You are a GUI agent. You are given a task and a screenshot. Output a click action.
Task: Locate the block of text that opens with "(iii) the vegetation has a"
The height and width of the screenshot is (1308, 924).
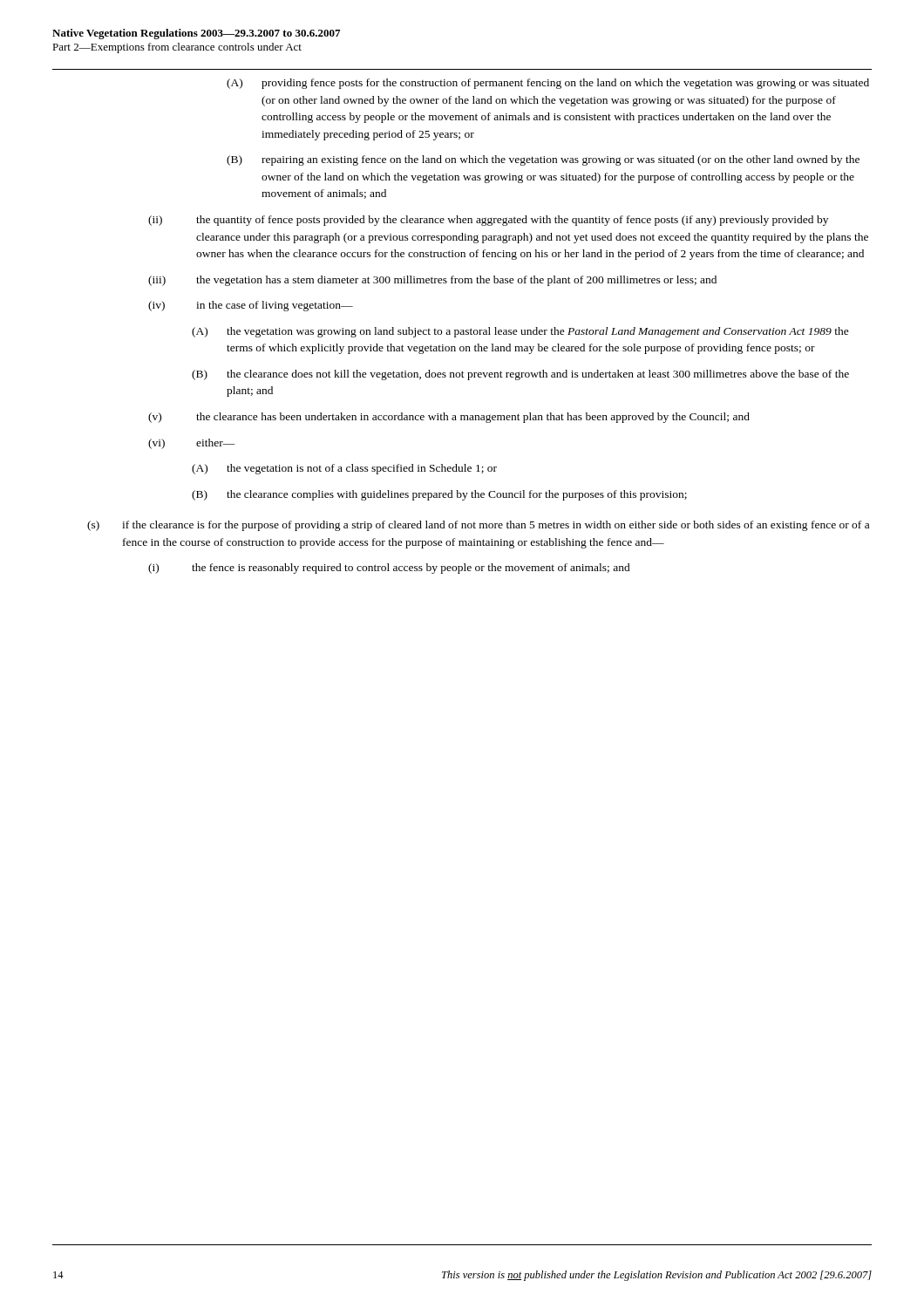click(510, 279)
